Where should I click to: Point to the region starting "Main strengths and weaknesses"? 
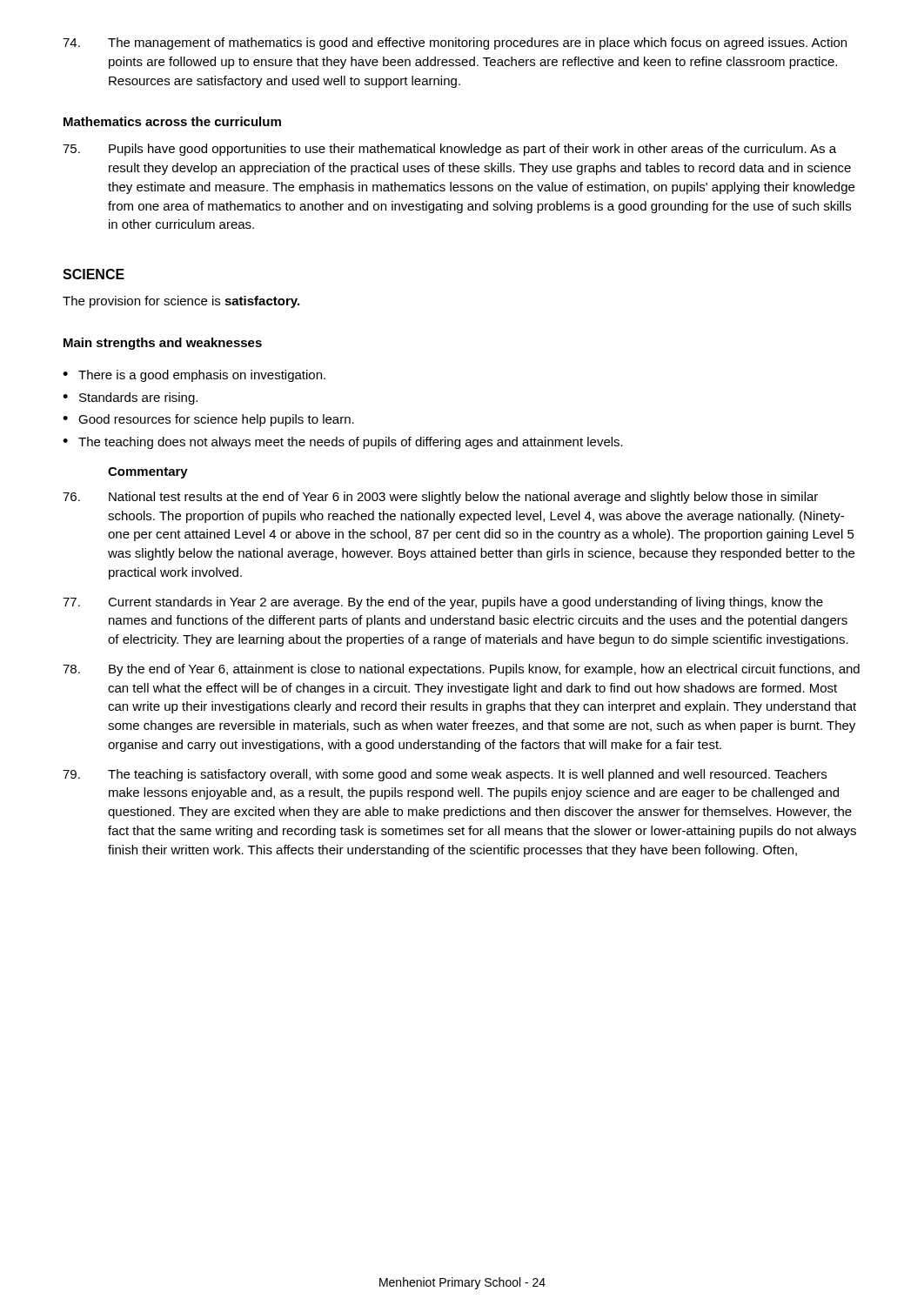point(162,342)
